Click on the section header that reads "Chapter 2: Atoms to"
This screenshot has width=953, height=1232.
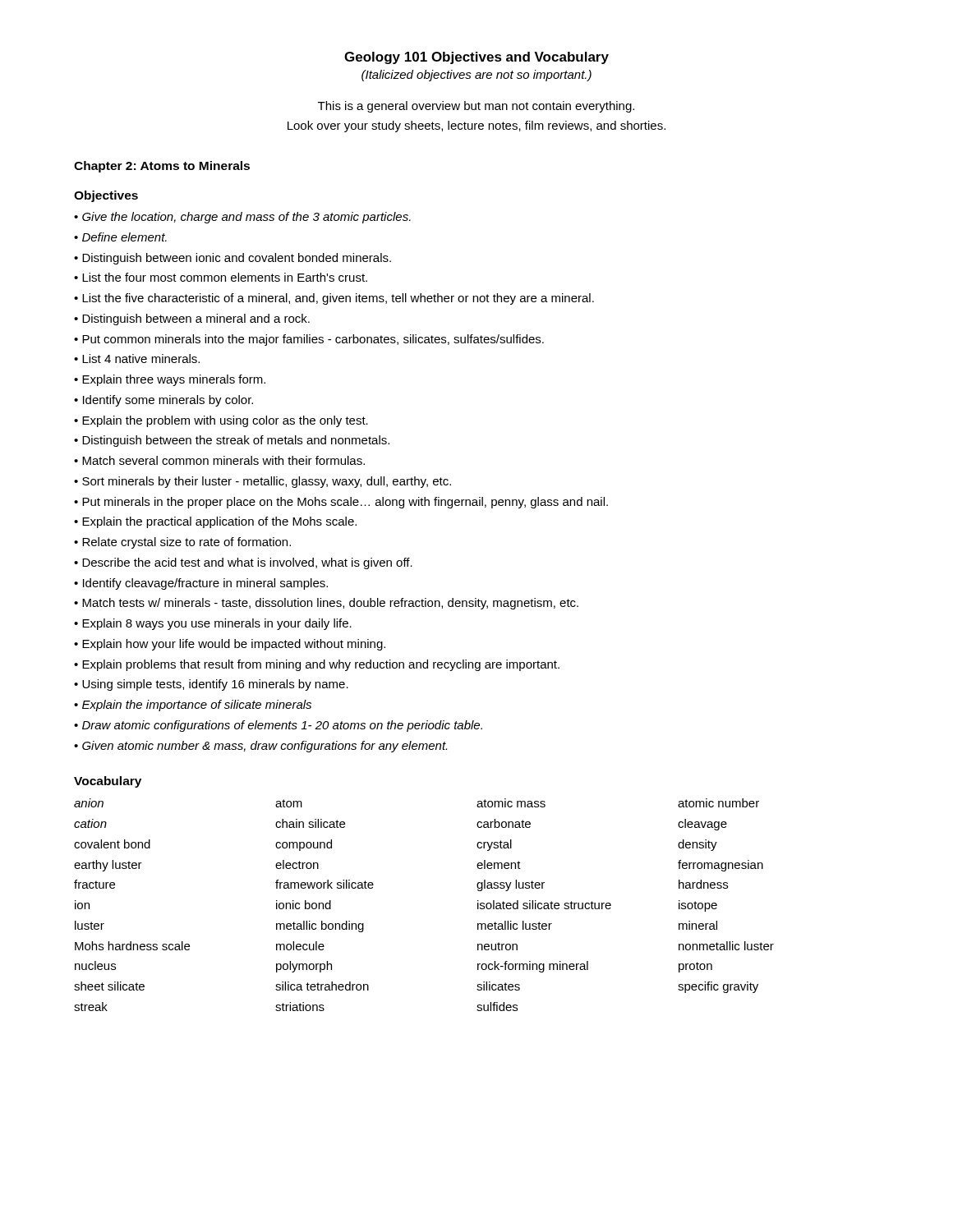(x=162, y=166)
